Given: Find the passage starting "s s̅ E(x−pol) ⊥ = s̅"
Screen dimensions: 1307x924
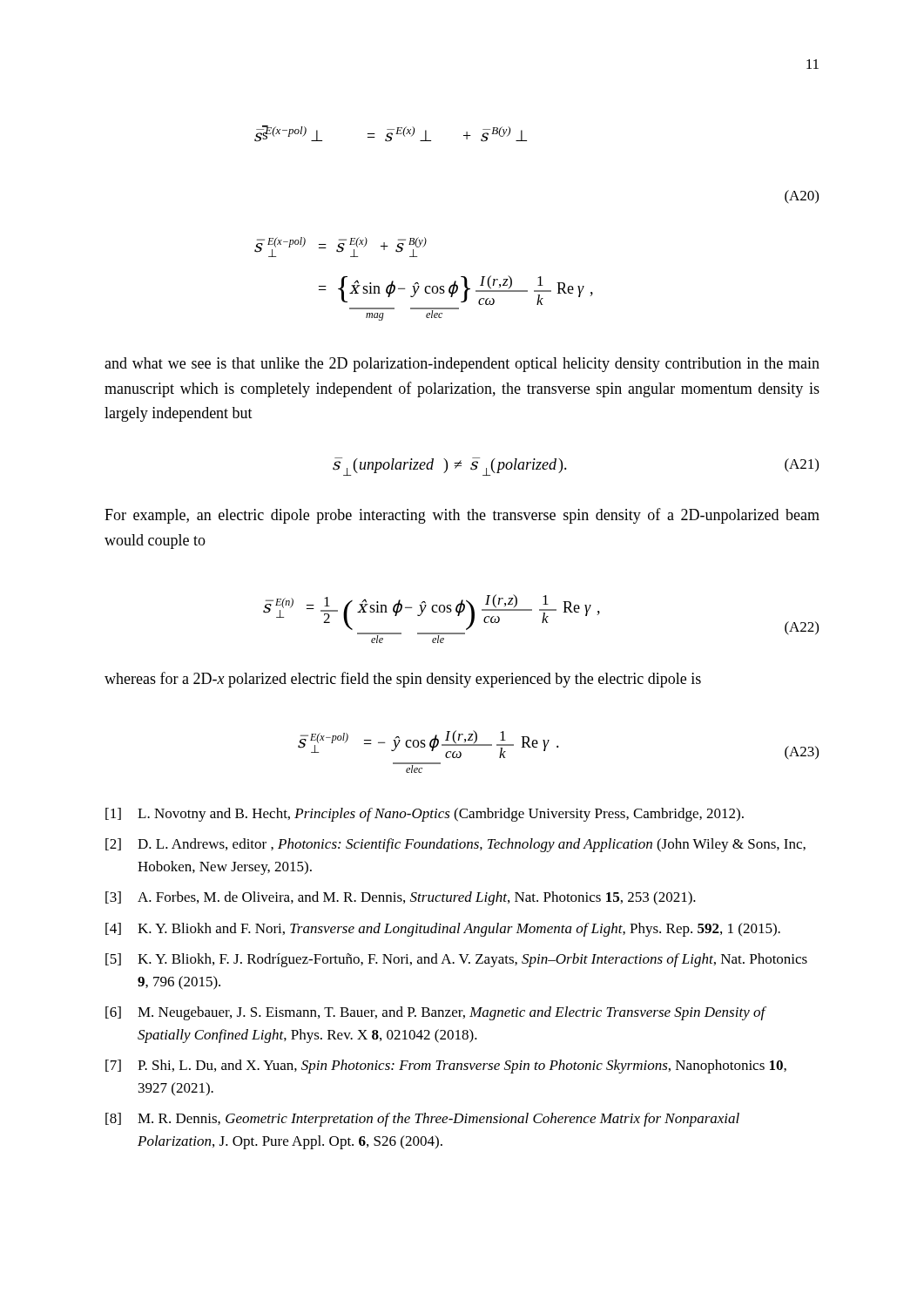Looking at the screenshot, I should pos(391,134).
